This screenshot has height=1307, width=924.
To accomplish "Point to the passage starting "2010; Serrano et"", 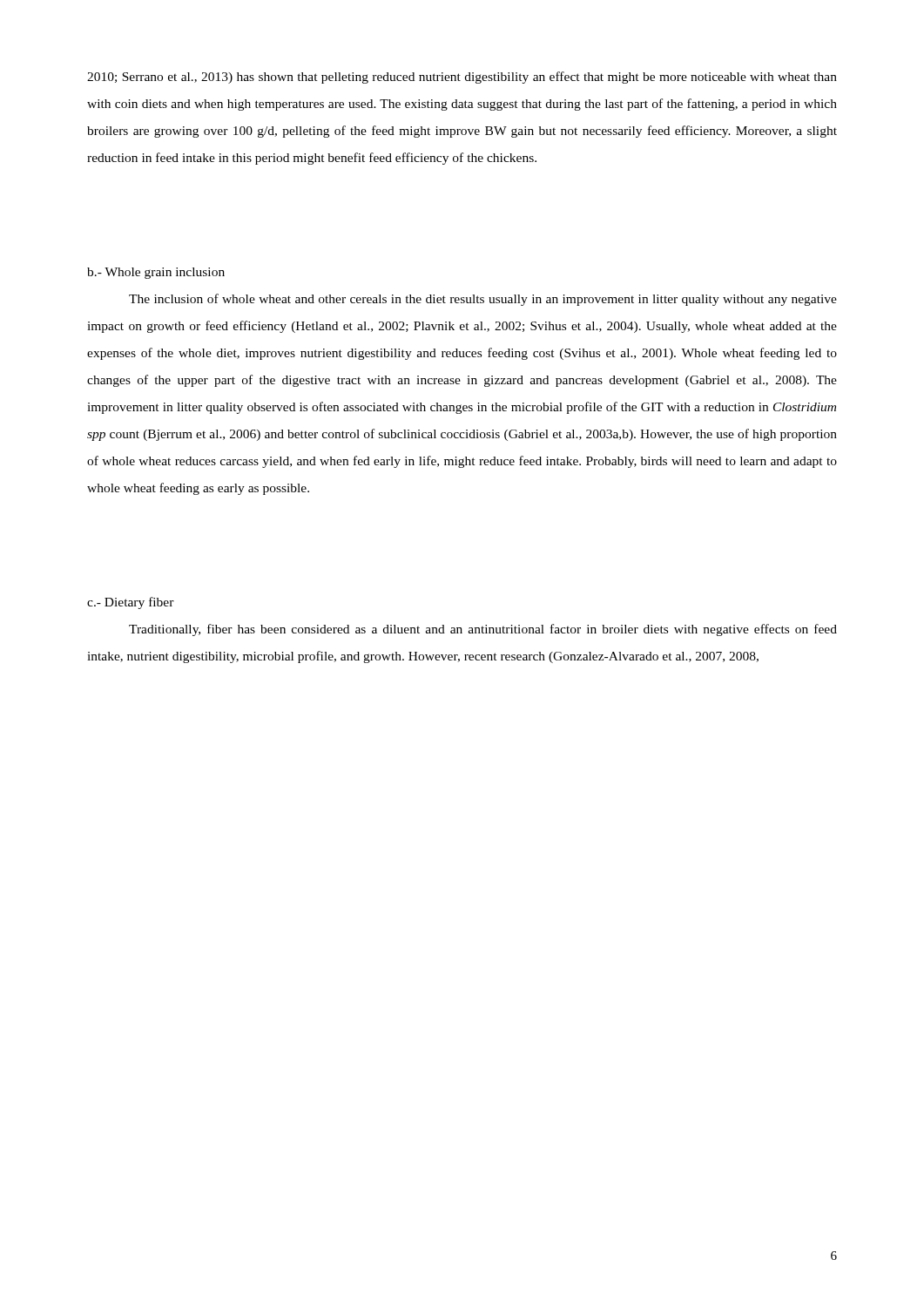I will click(462, 117).
